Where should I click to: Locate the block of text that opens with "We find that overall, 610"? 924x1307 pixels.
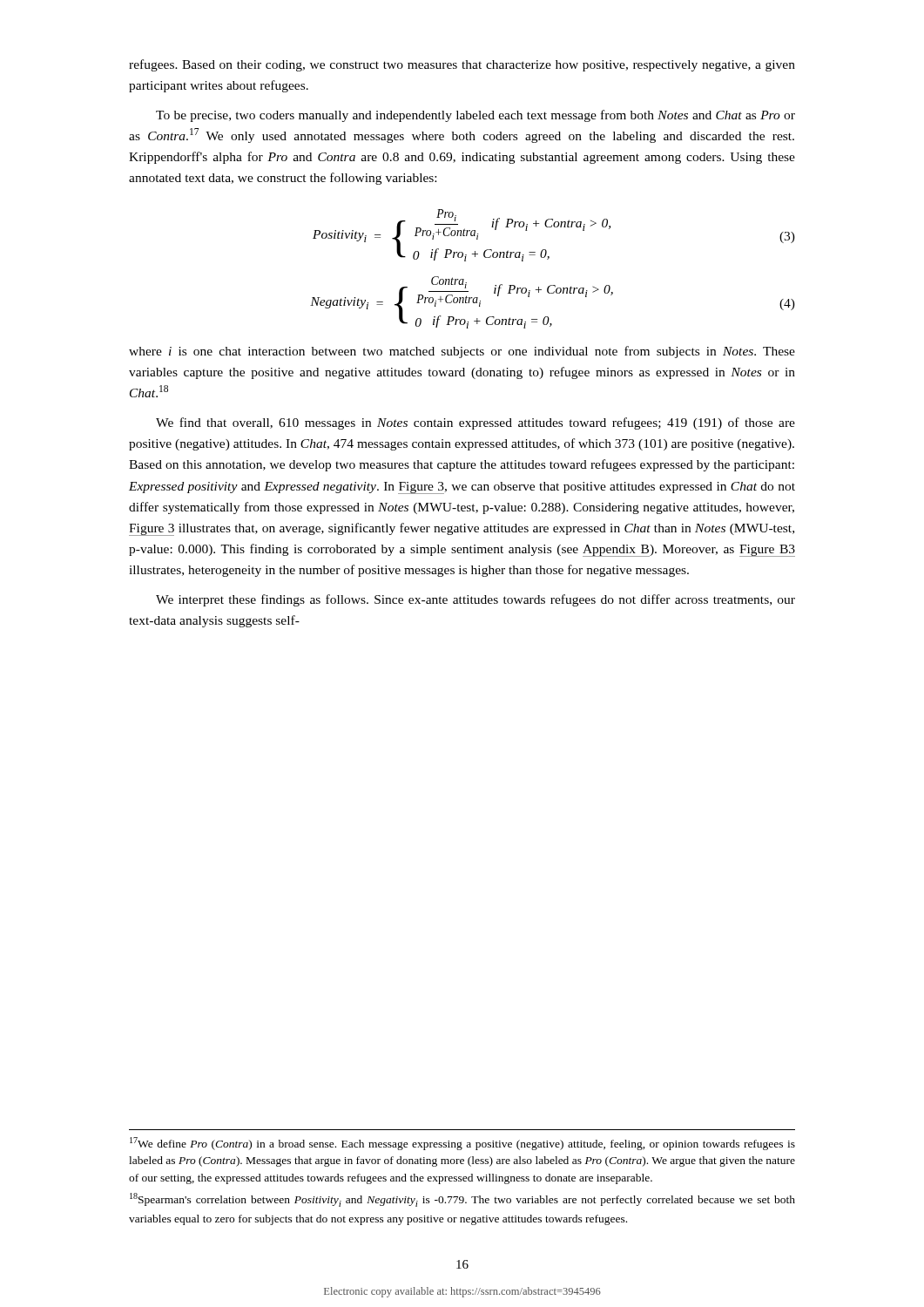[x=462, y=496]
